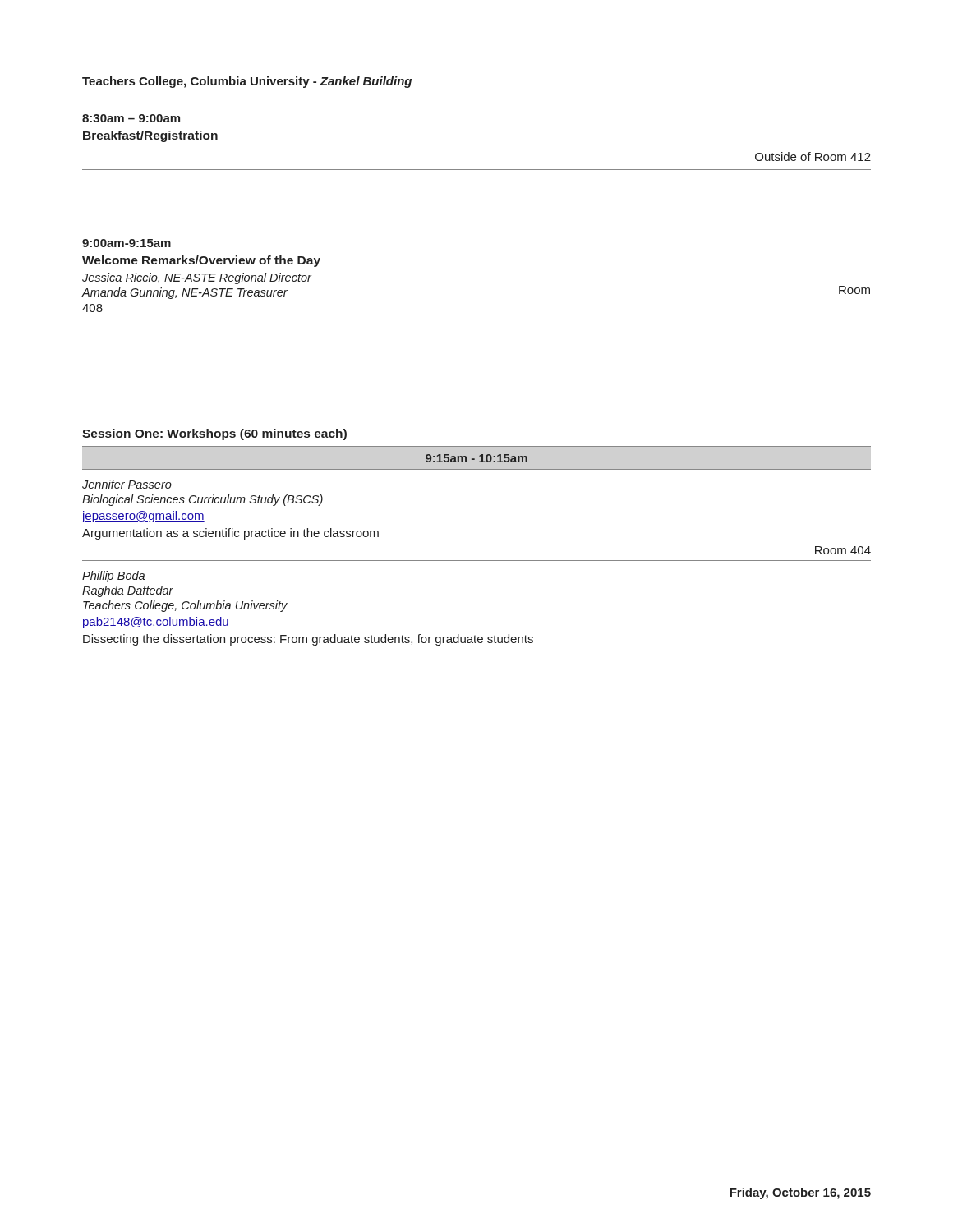Locate the text "8:30am – 9:00am"
Image resolution: width=953 pixels, height=1232 pixels.
[x=131, y=118]
